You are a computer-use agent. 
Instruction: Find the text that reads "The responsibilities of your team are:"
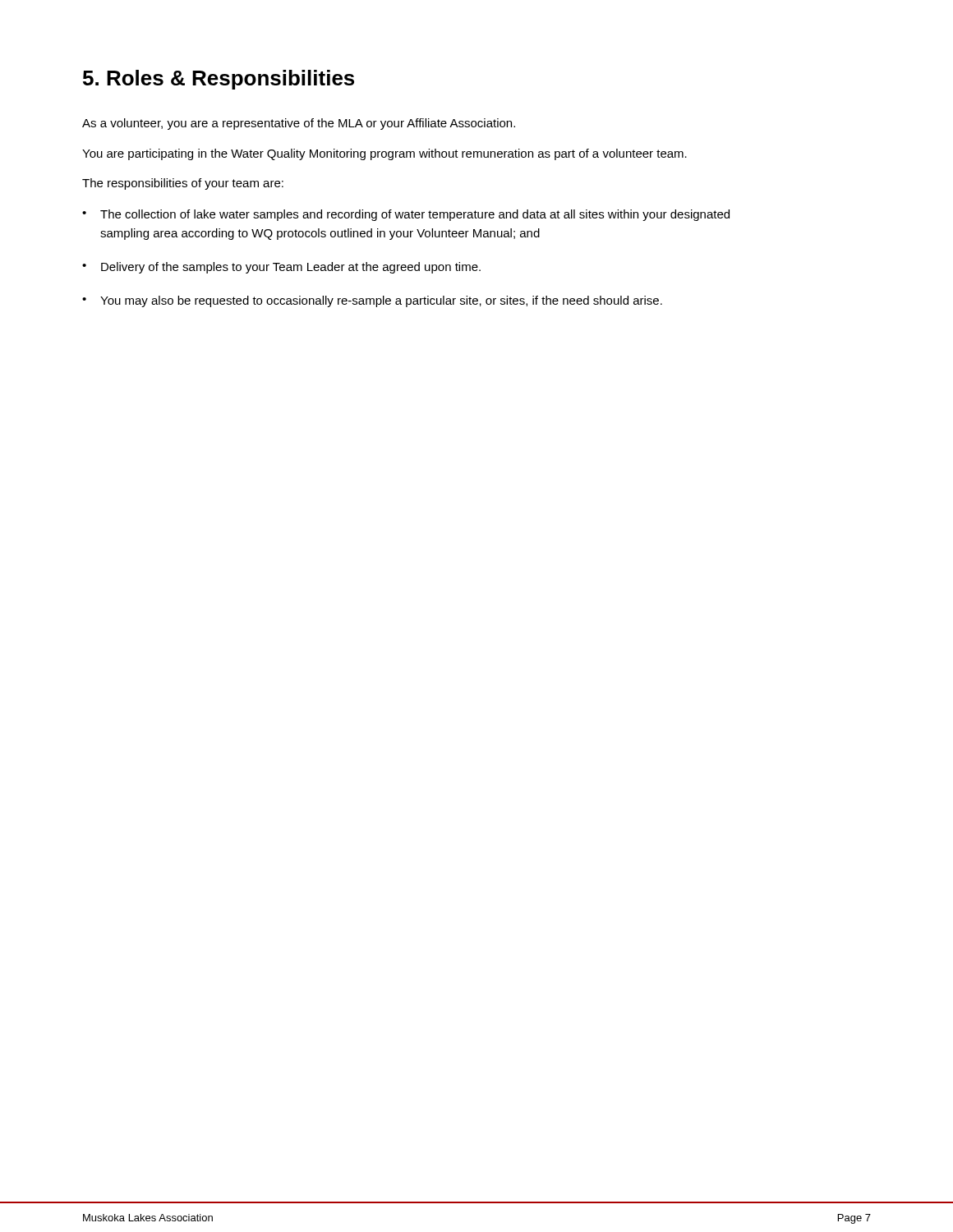(183, 183)
